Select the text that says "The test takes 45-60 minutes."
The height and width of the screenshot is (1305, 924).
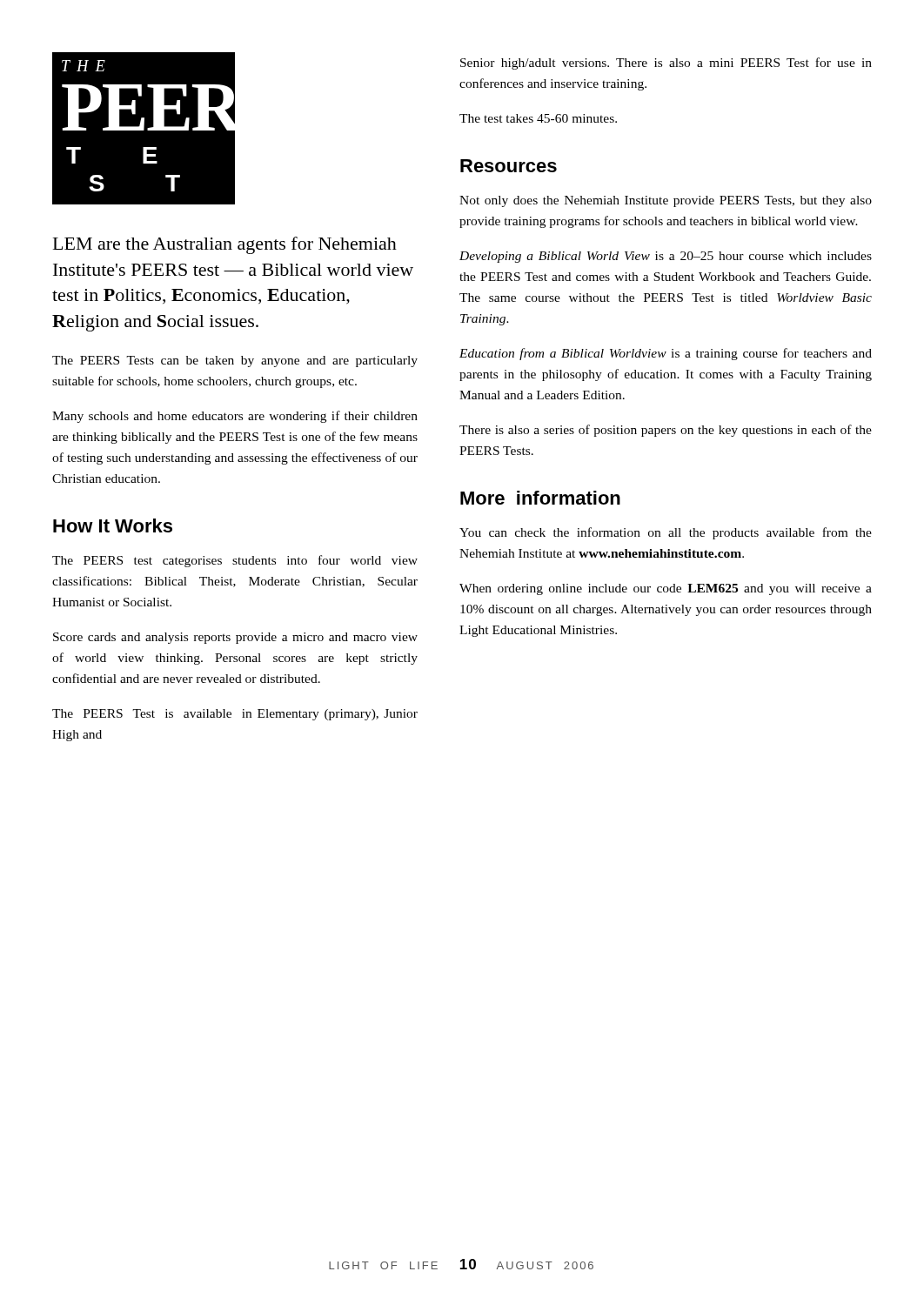coord(539,118)
